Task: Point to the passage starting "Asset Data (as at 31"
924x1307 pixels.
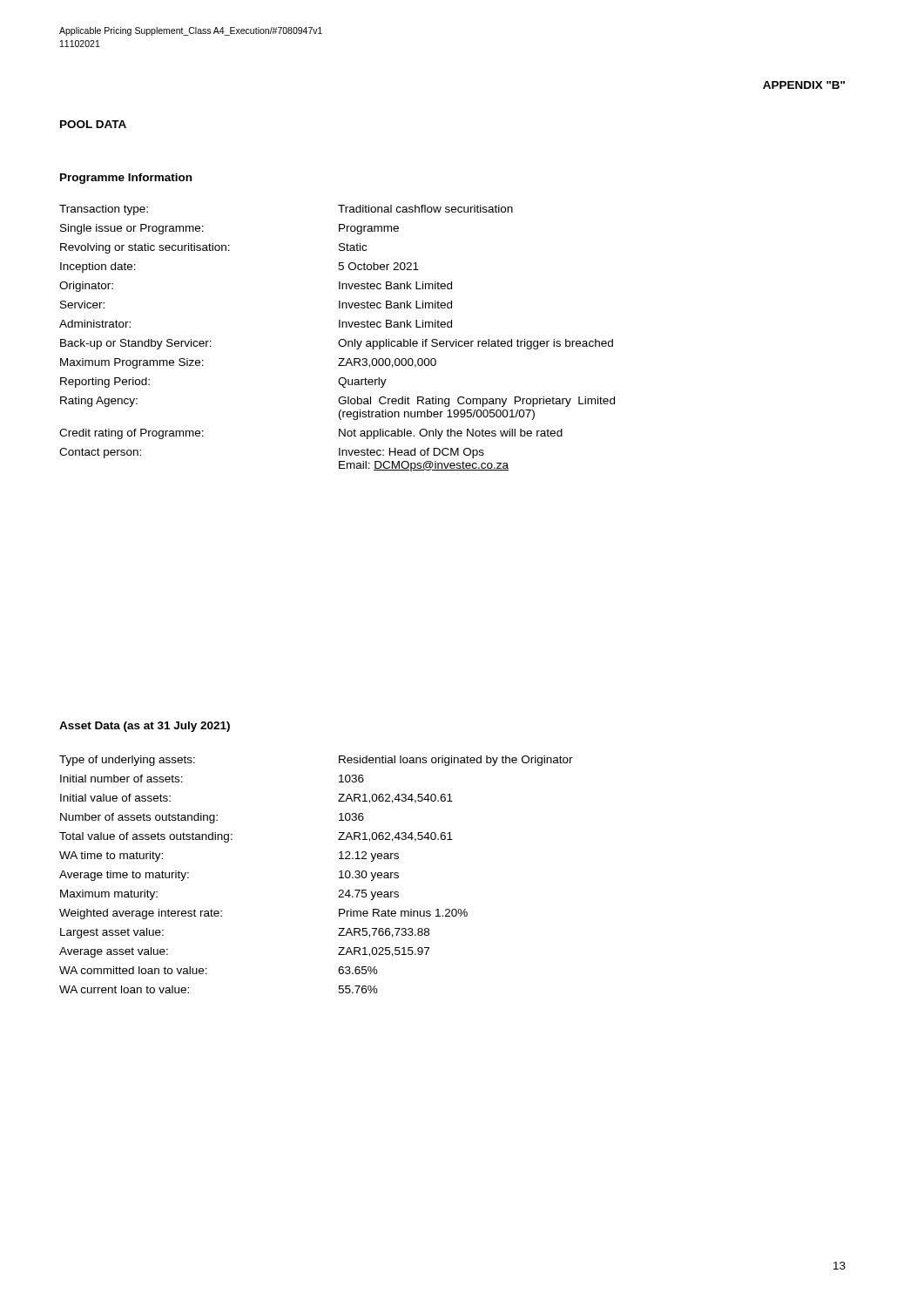Action: coord(145,725)
